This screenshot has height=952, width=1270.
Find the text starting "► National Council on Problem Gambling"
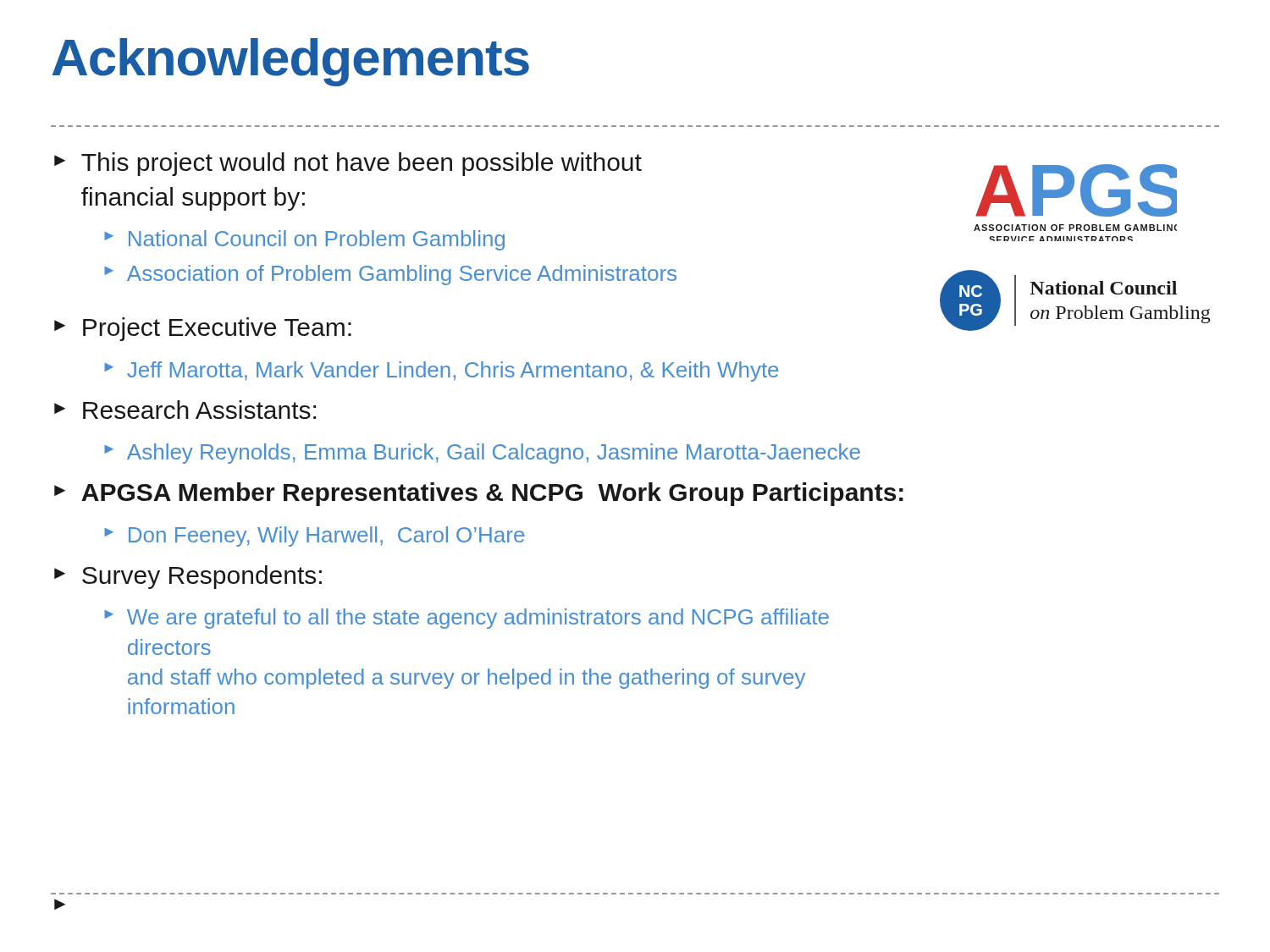(304, 239)
